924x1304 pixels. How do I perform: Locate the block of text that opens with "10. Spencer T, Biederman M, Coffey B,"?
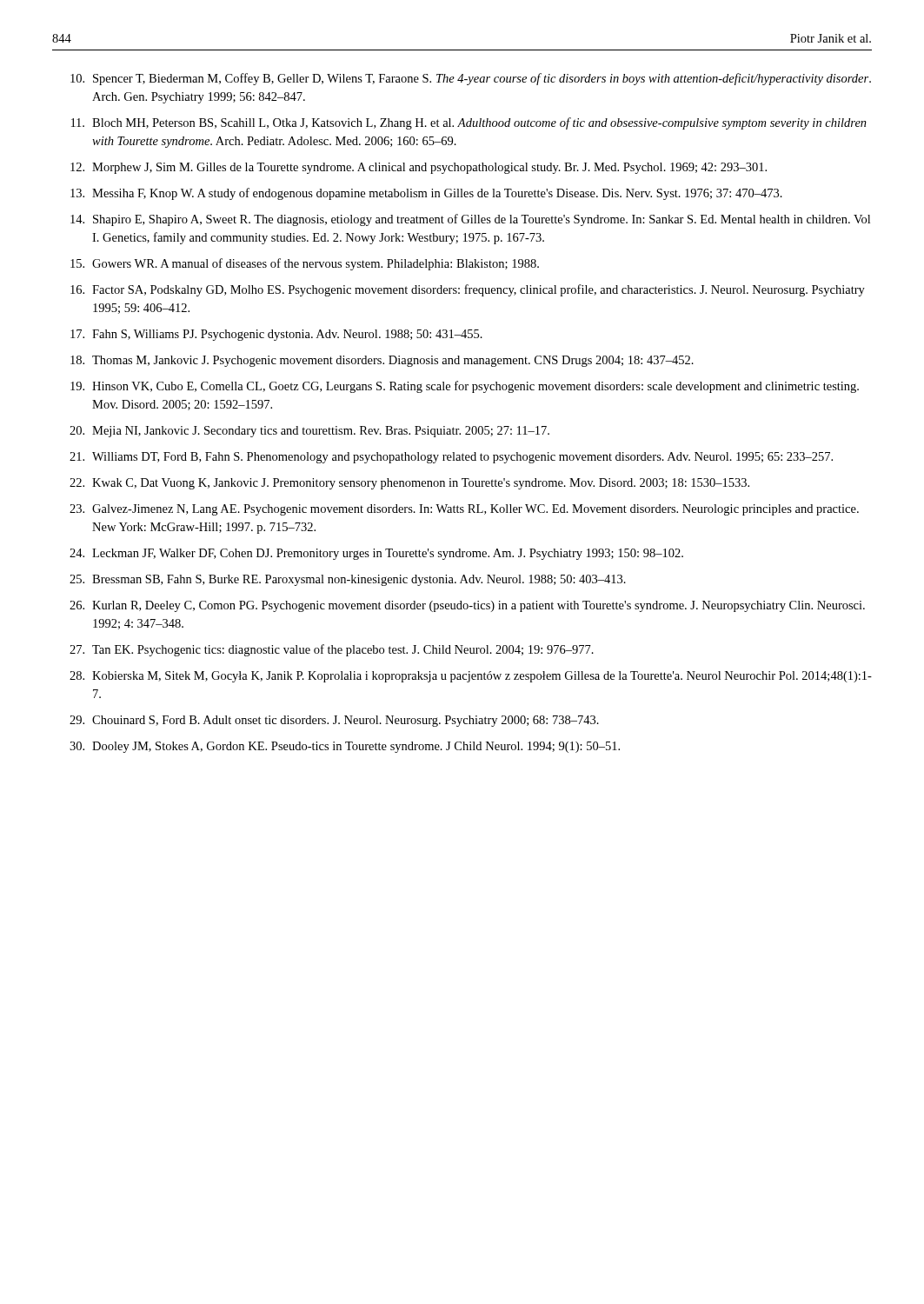click(462, 88)
